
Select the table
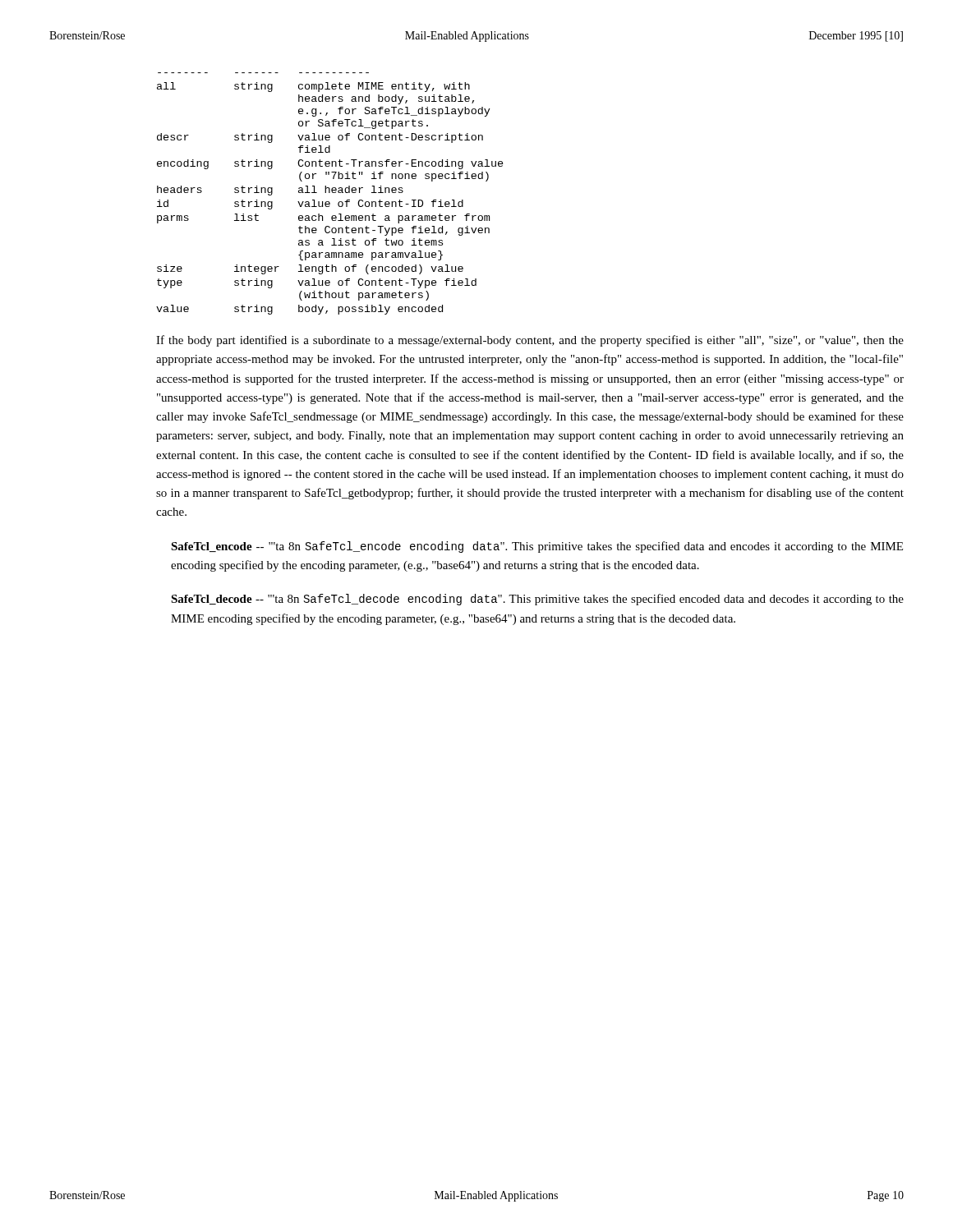(530, 191)
